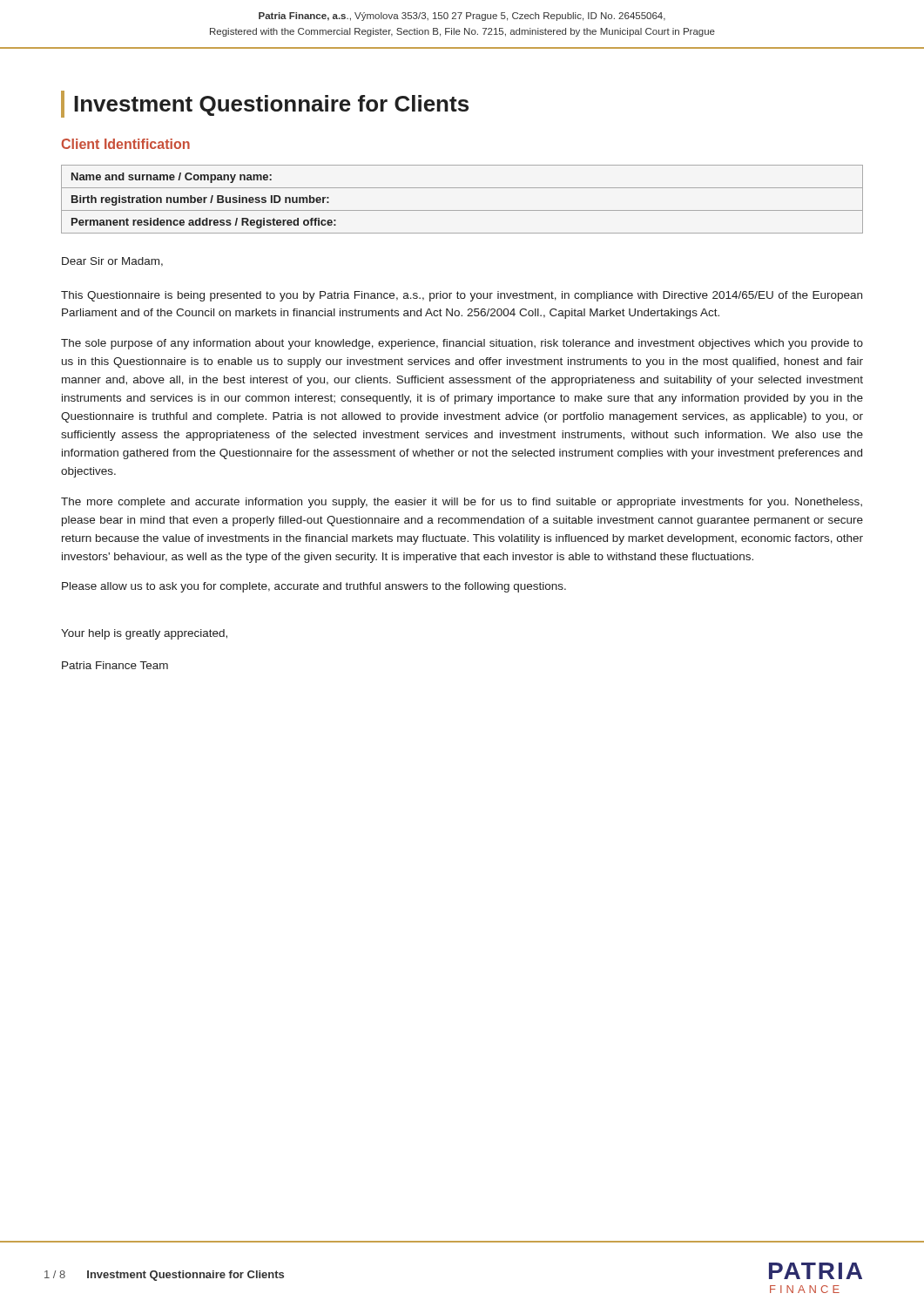The image size is (924, 1307).
Task: Click on the text block with the text "The more complete"
Action: (x=462, y=529)
